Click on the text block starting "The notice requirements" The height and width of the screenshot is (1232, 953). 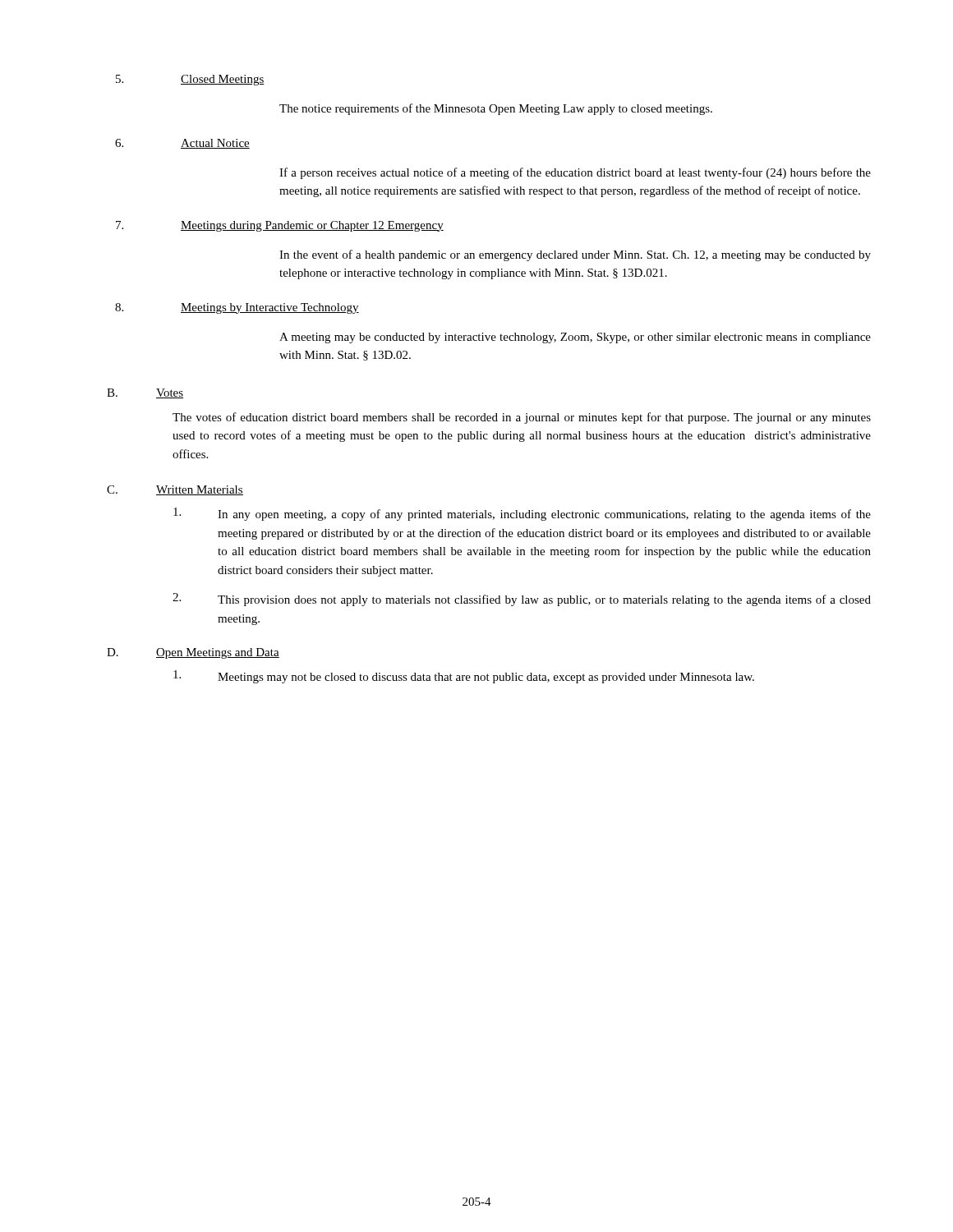[496, 108]
